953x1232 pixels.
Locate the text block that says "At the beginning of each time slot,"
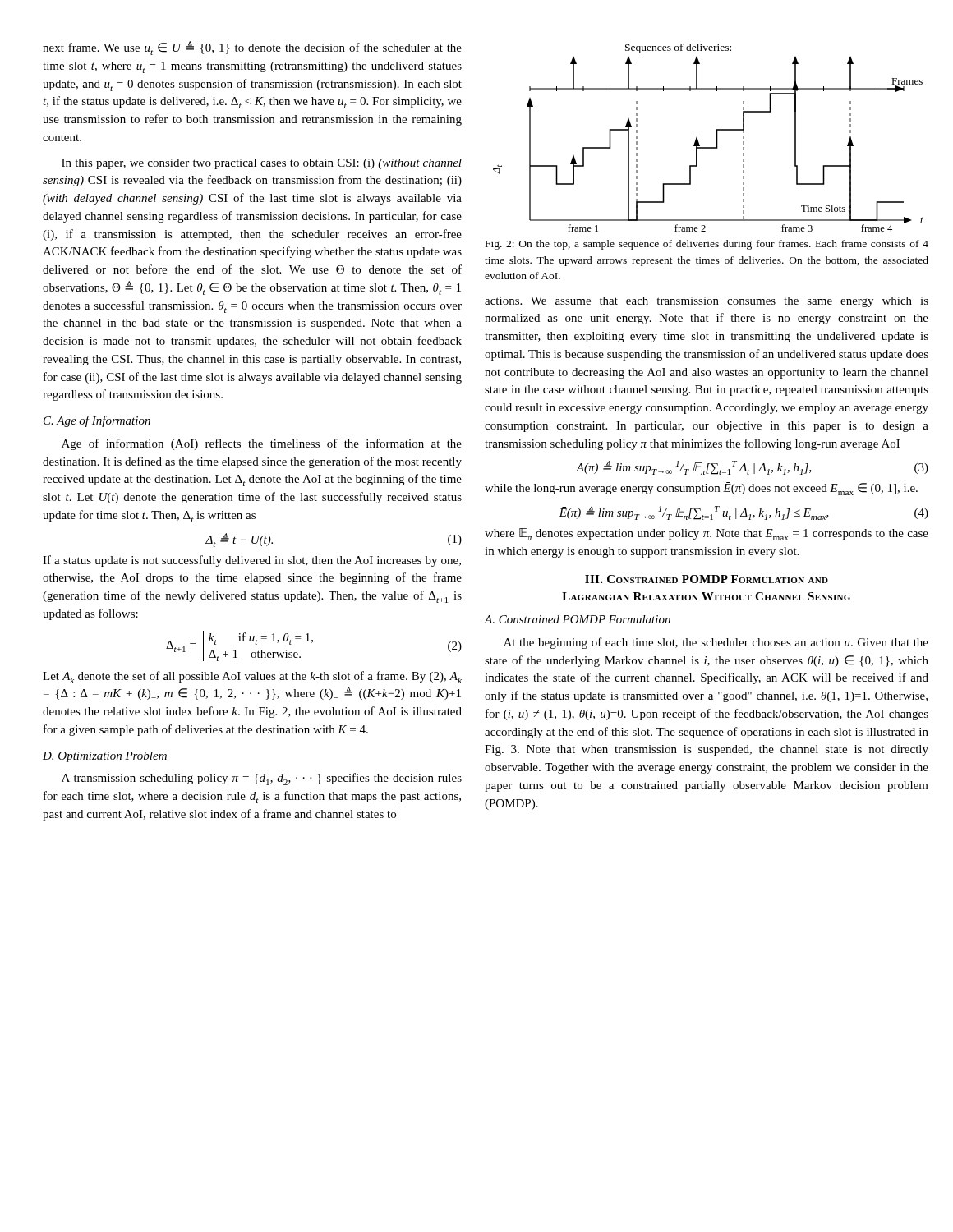707,723
